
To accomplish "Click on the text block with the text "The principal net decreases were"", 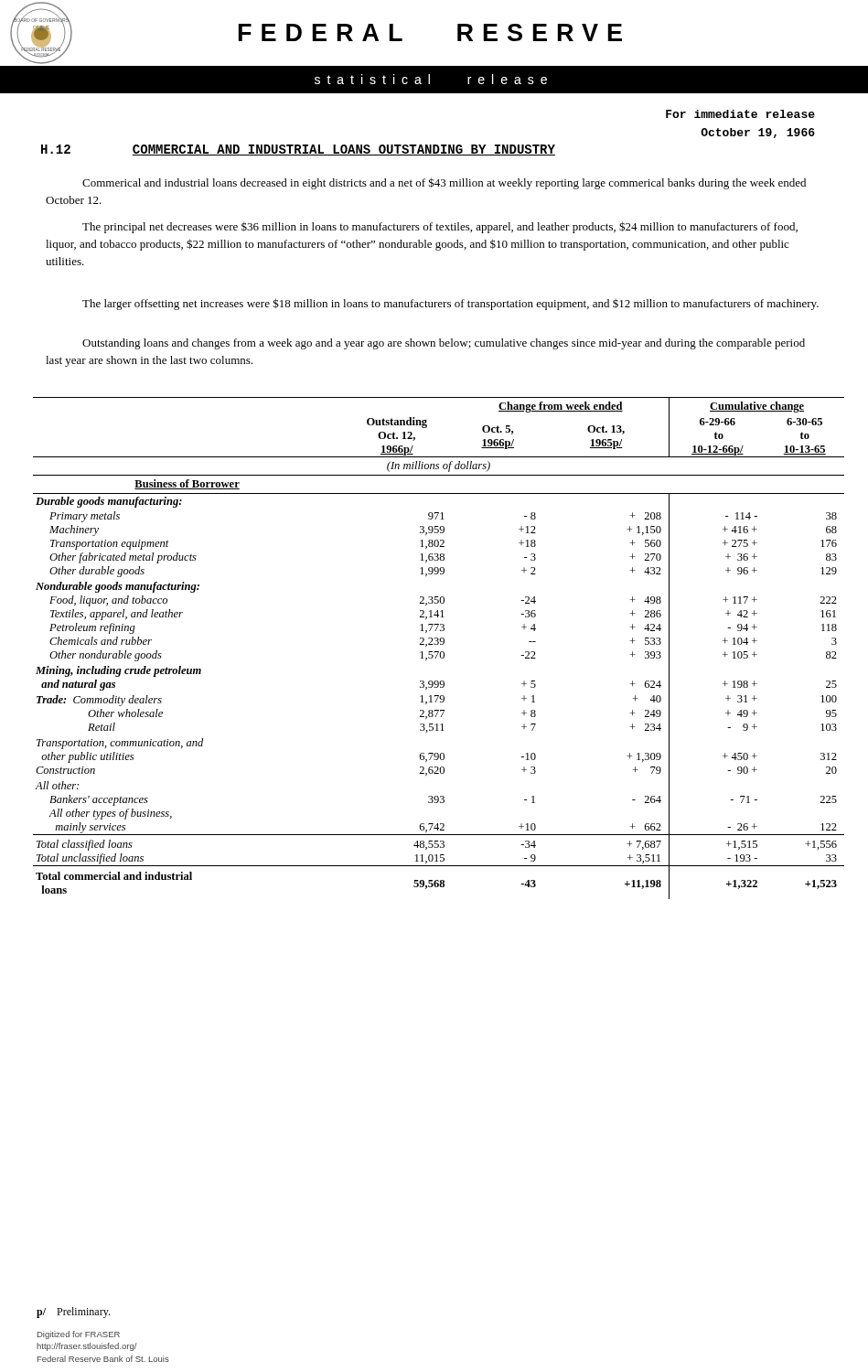I will pos(422,244).
